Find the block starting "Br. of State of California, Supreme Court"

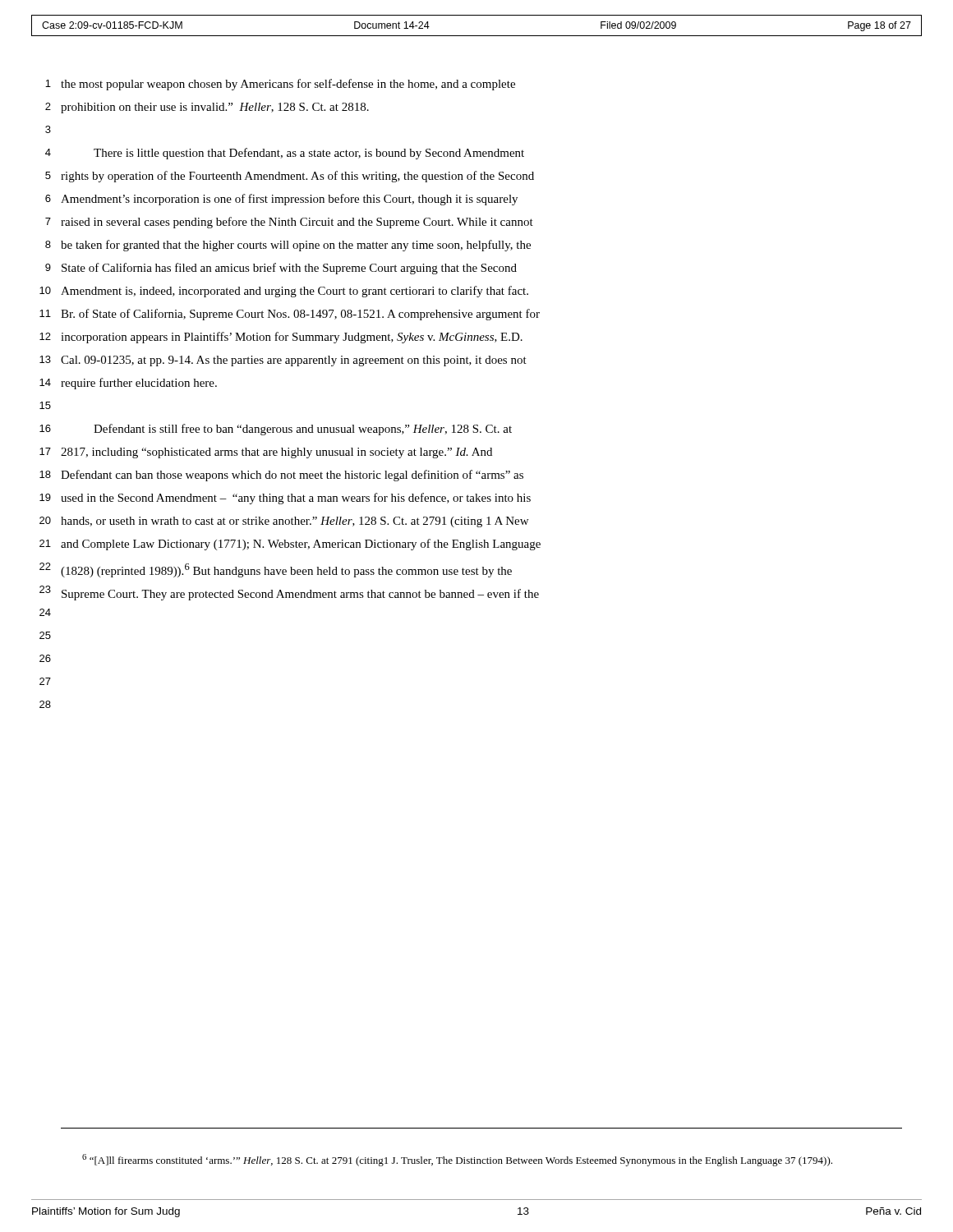click(300, 314)
